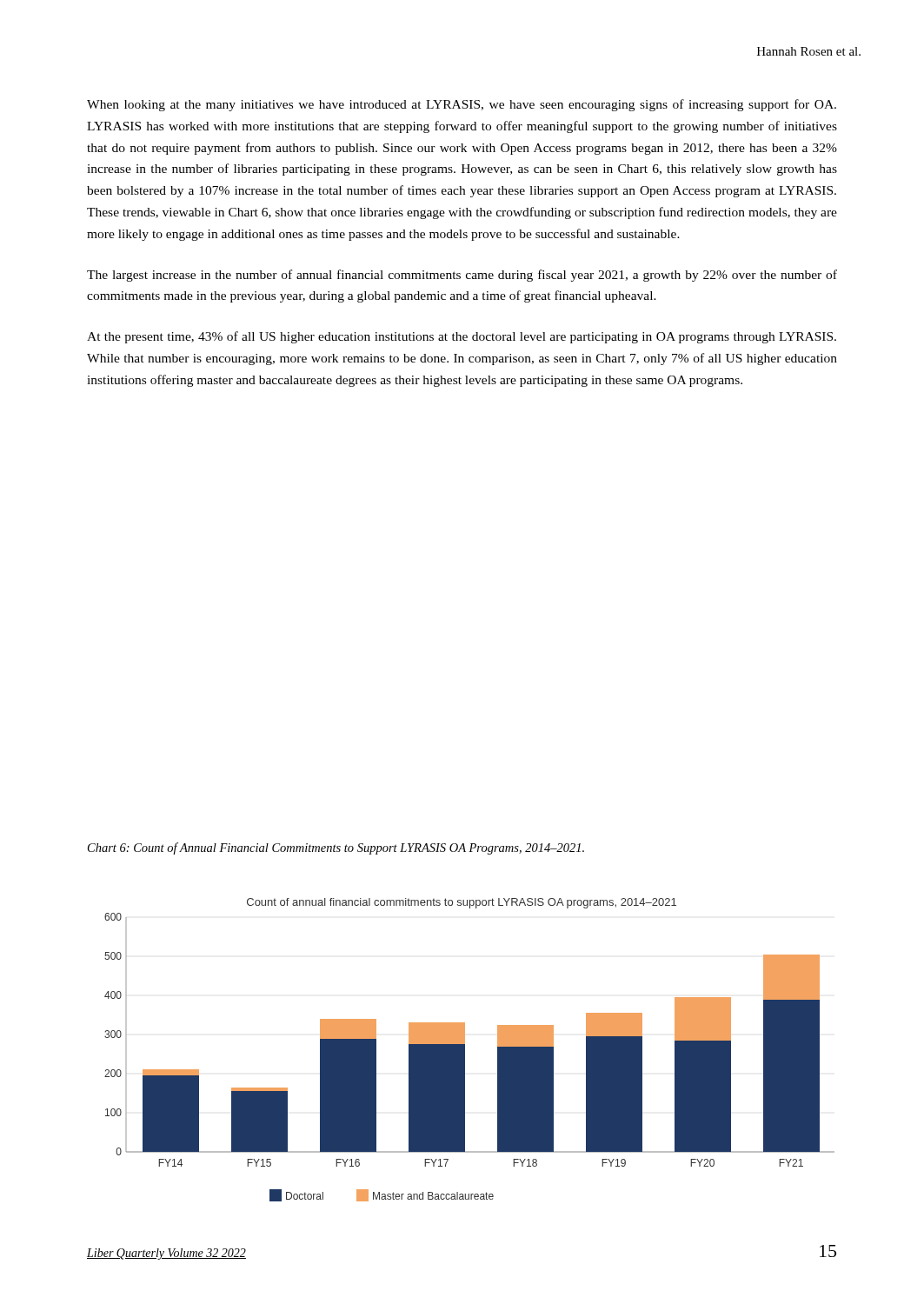Select the stacked bar chart
924x1304 pixels.
462,1056
